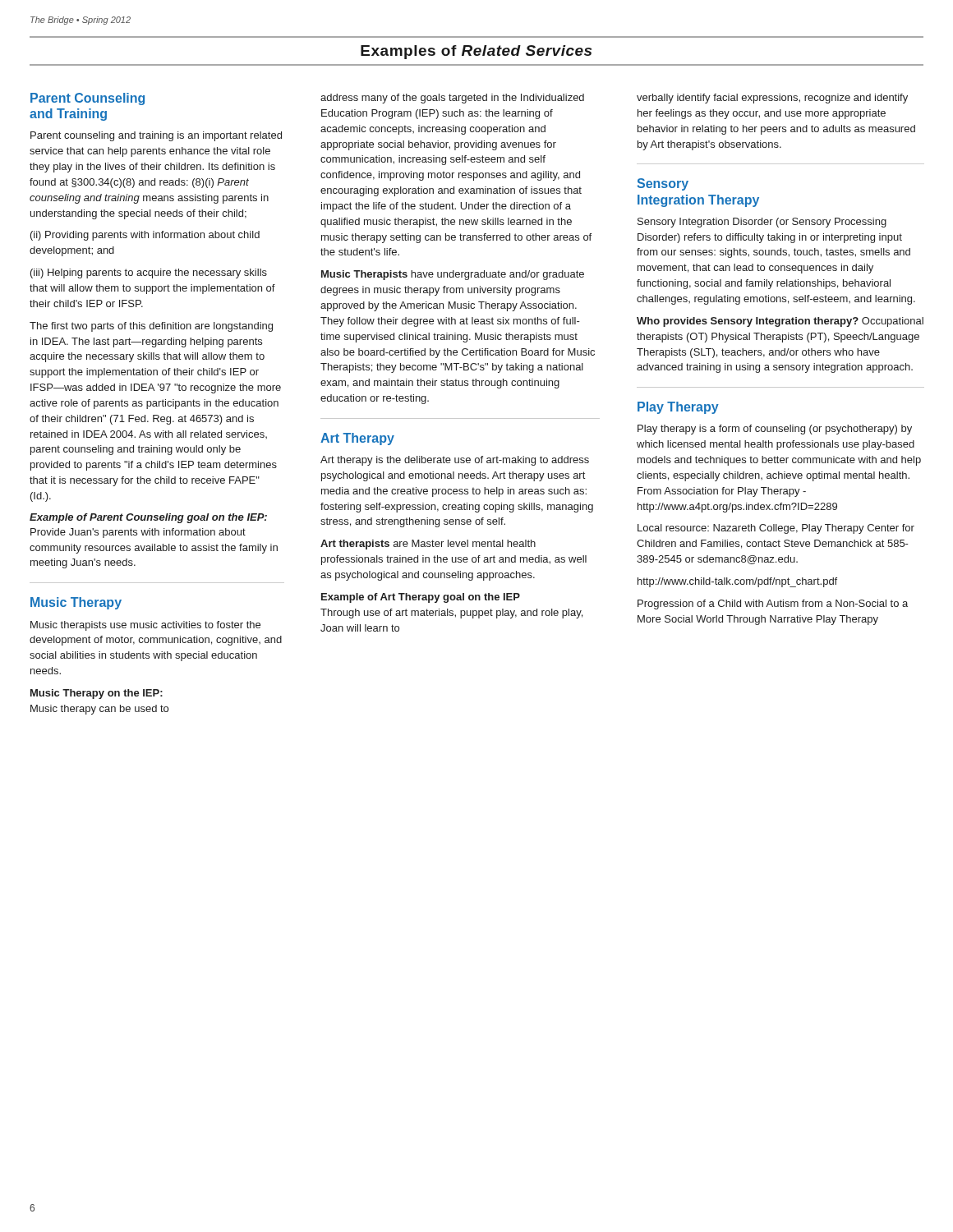Select the region starting "Example of Parent Counseling goal on"
Viewport: 953px width, 1232px height.
[x=157, y=517]
